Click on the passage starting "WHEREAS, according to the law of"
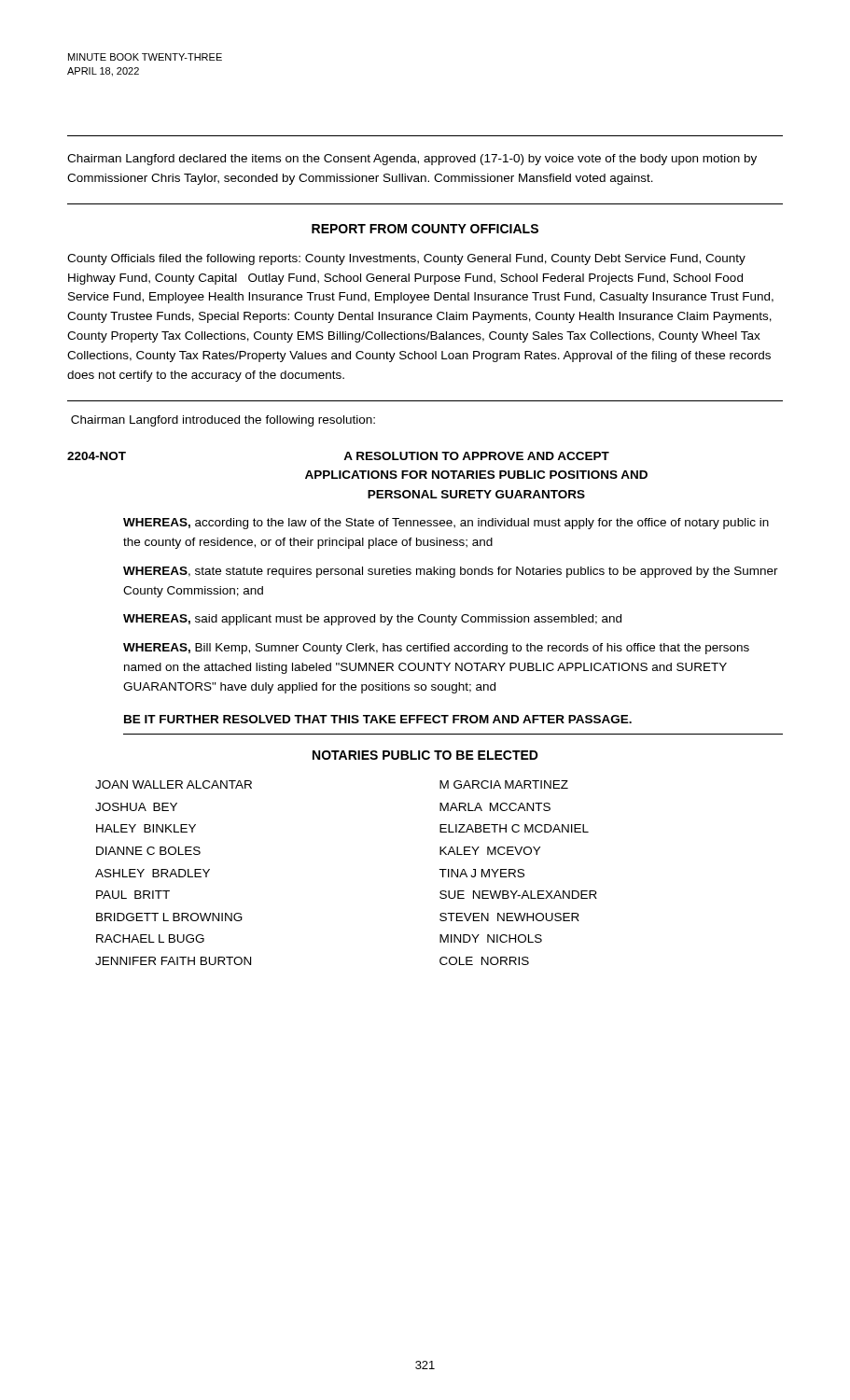The width and height of the screenshot is (850, 1400). 446,532
